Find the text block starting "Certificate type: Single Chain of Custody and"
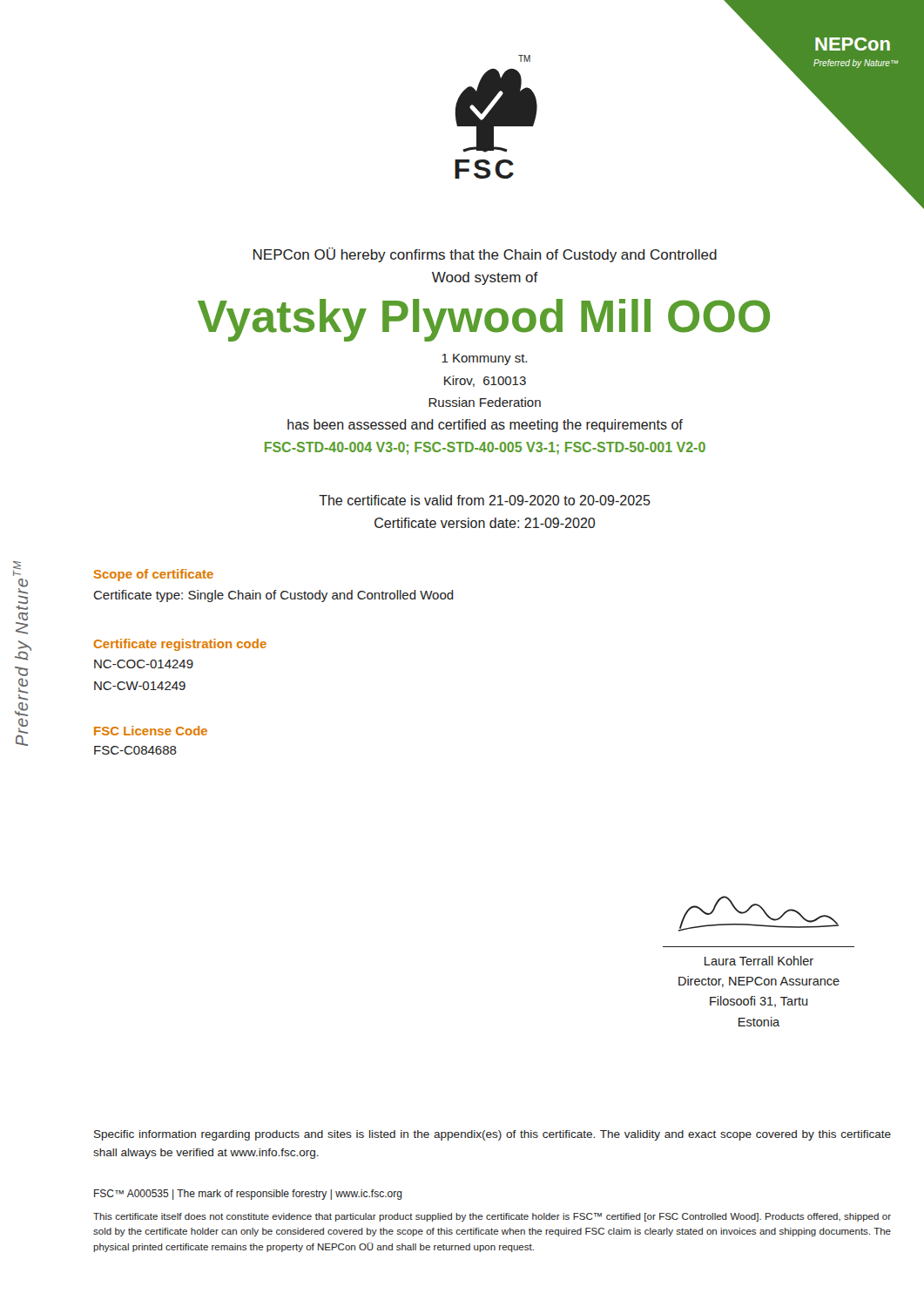Image resolution: width=924 pixels, height=1307 pixels. 274,595
